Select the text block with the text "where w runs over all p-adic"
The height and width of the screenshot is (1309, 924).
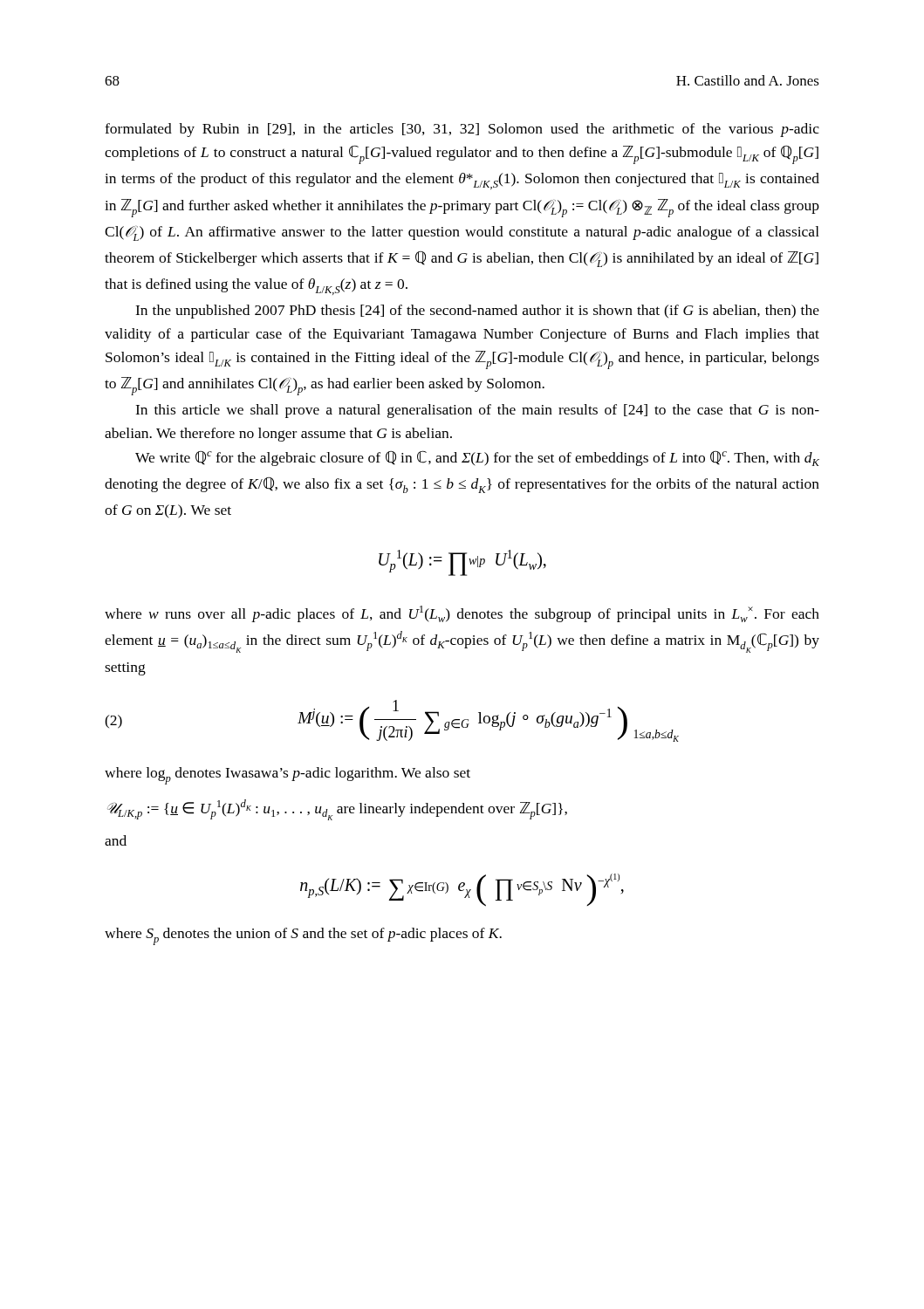(462, 639)
